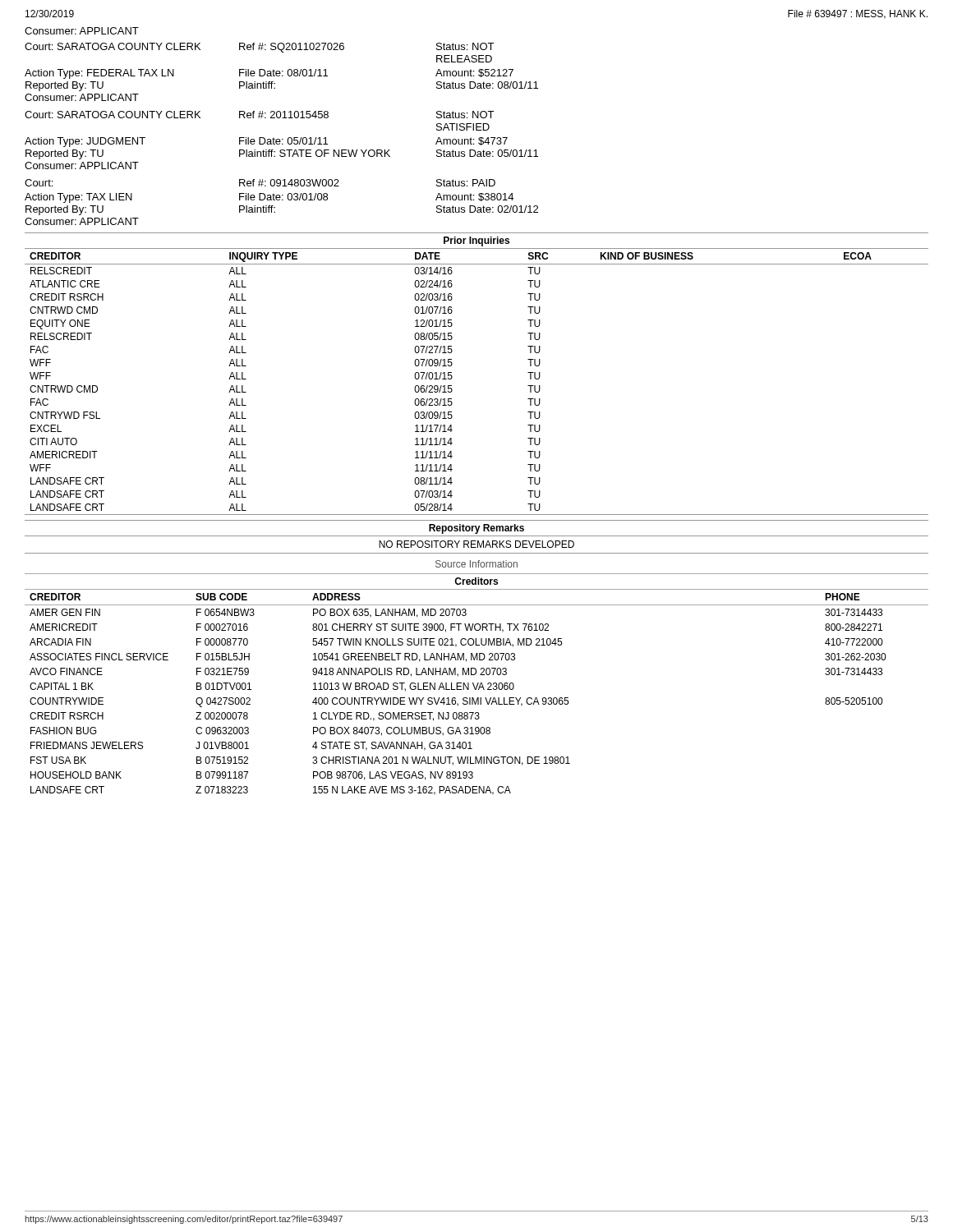
Task: Navigate to the passage starting "Court: Ref #:"
Action: (320, 183)
